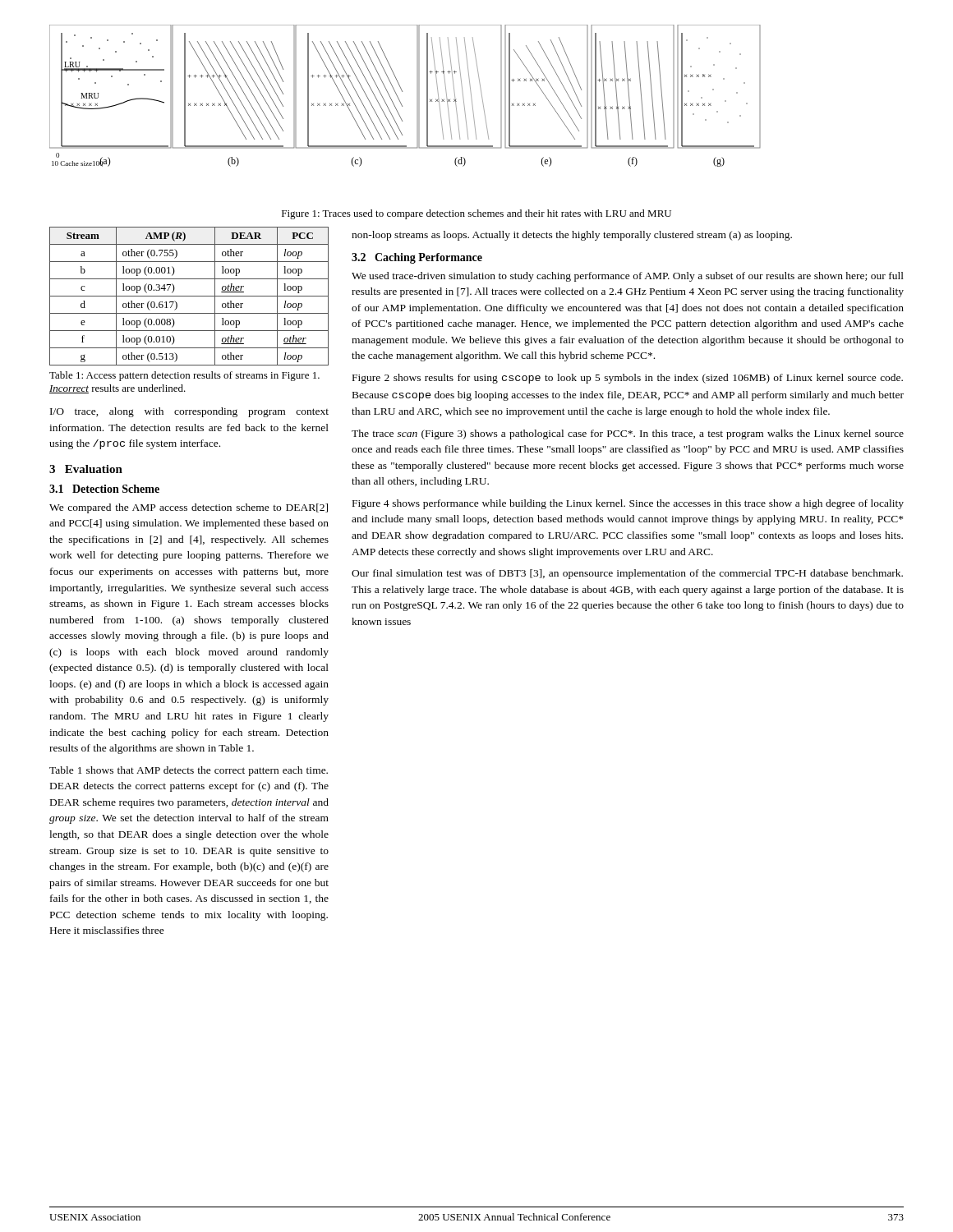This screenshot has height=1232, width=953.
Task: Where does it say "3.2 Caching Performance"?
Action: pos(417,257)
